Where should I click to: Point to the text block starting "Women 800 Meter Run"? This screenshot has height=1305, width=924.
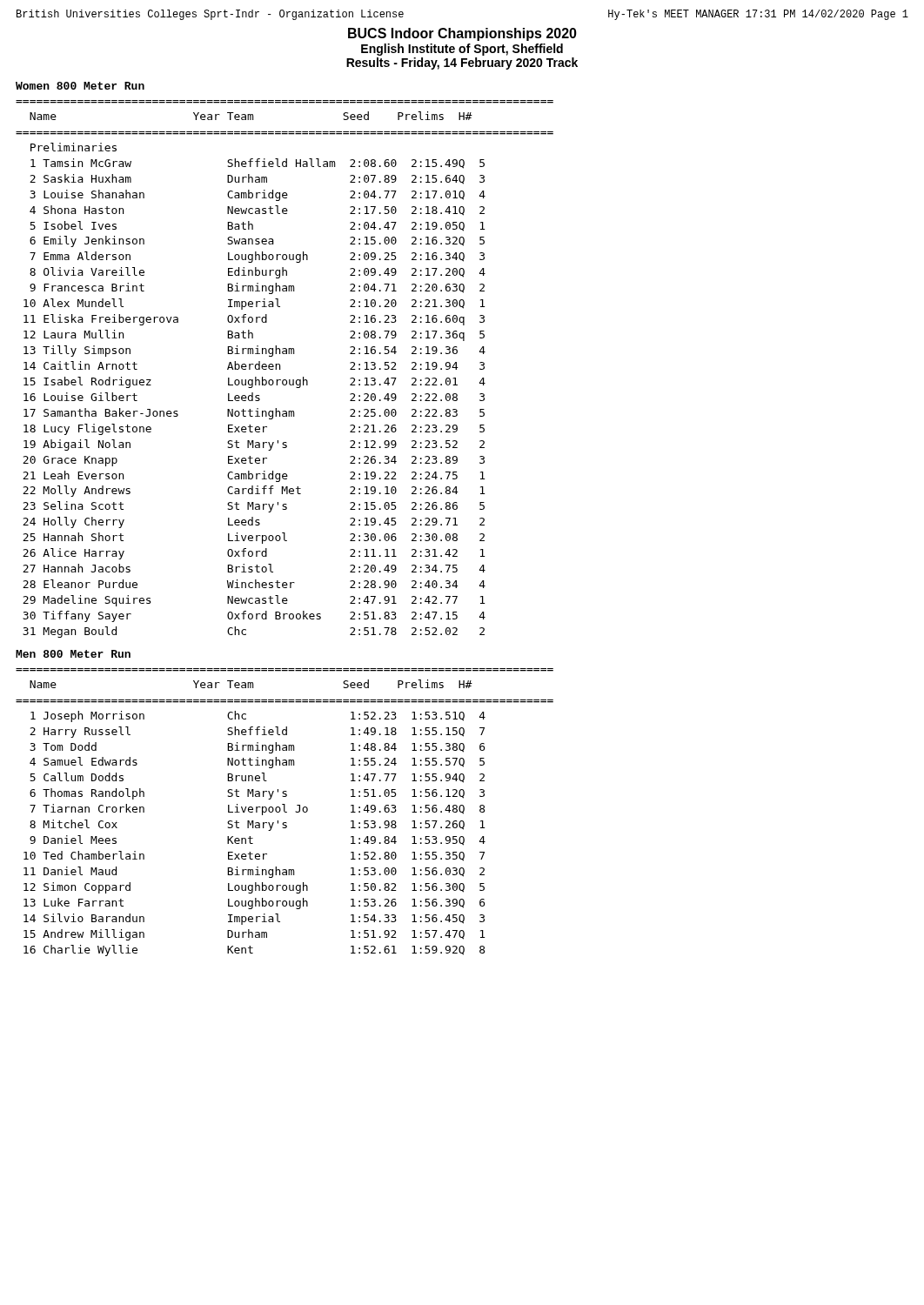pyautogui.click(x=80, y=87)
